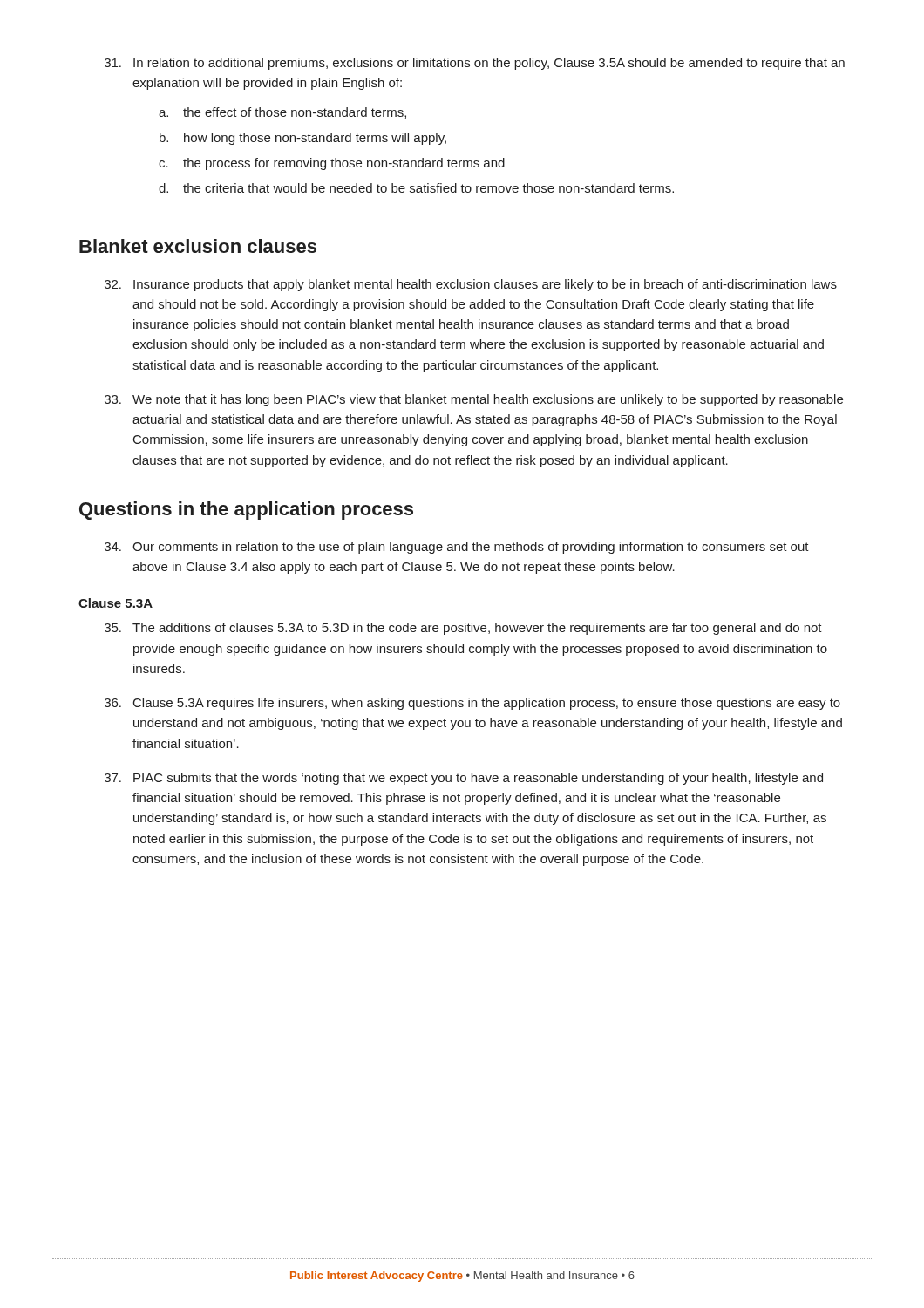Locate the list item that says "36. Clause 5.3A requires life insurers, when asking"

tap(462, 723)
